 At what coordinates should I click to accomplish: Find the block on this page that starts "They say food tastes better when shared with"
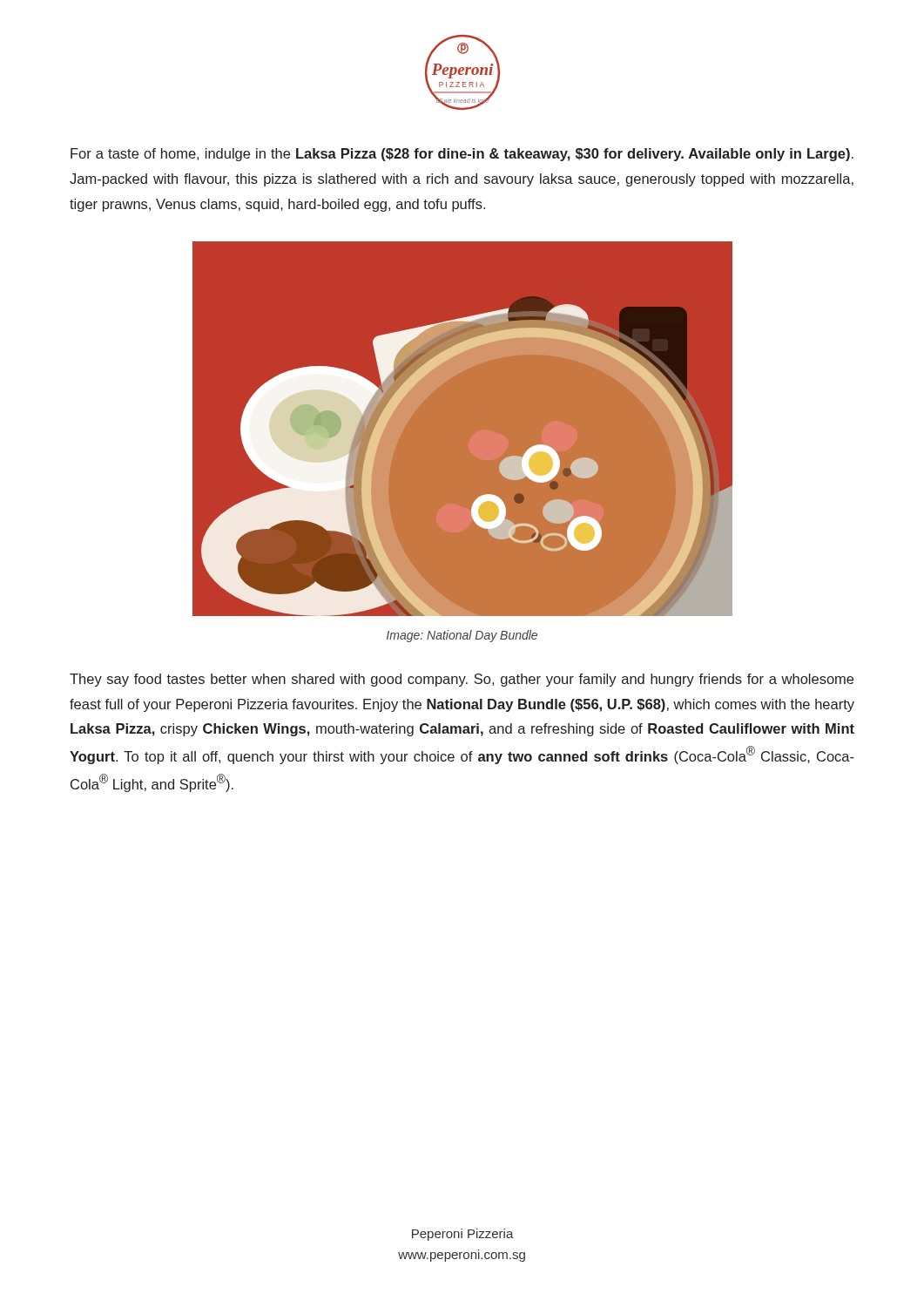[462, 731]
